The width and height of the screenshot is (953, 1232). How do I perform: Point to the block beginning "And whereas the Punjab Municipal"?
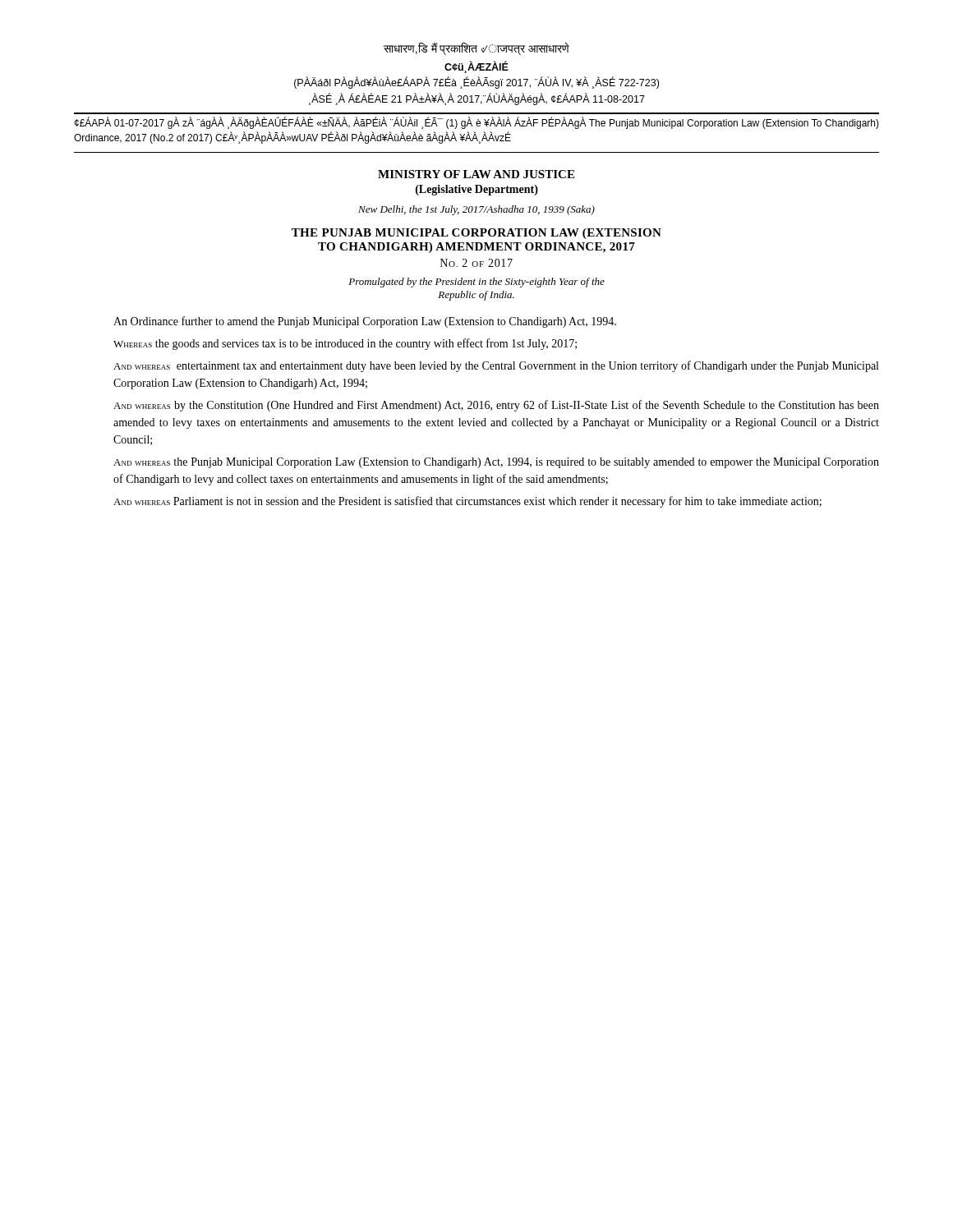pos(496,471)
